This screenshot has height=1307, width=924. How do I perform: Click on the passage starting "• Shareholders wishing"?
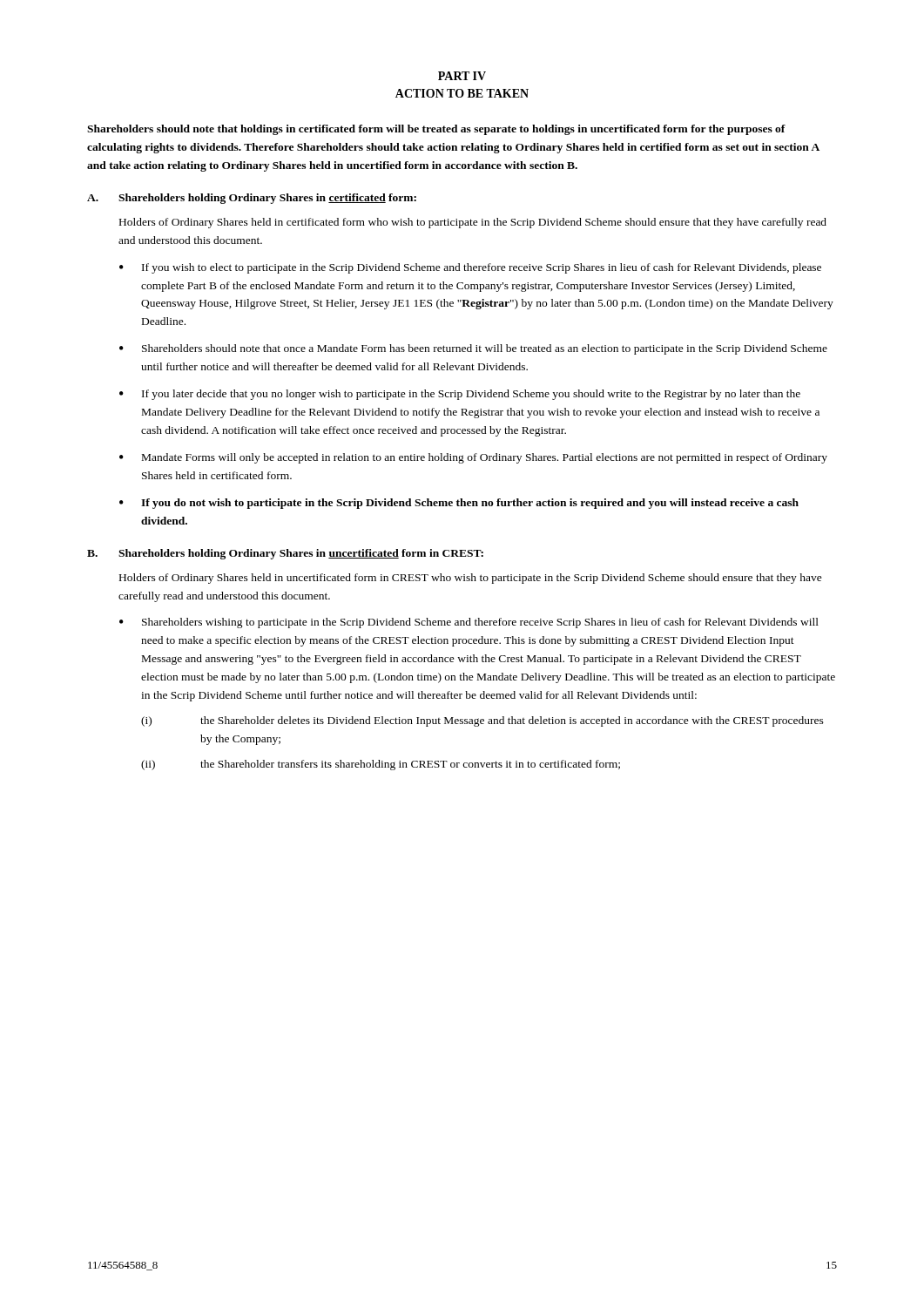pyautogui.click(x=478, y=697)
